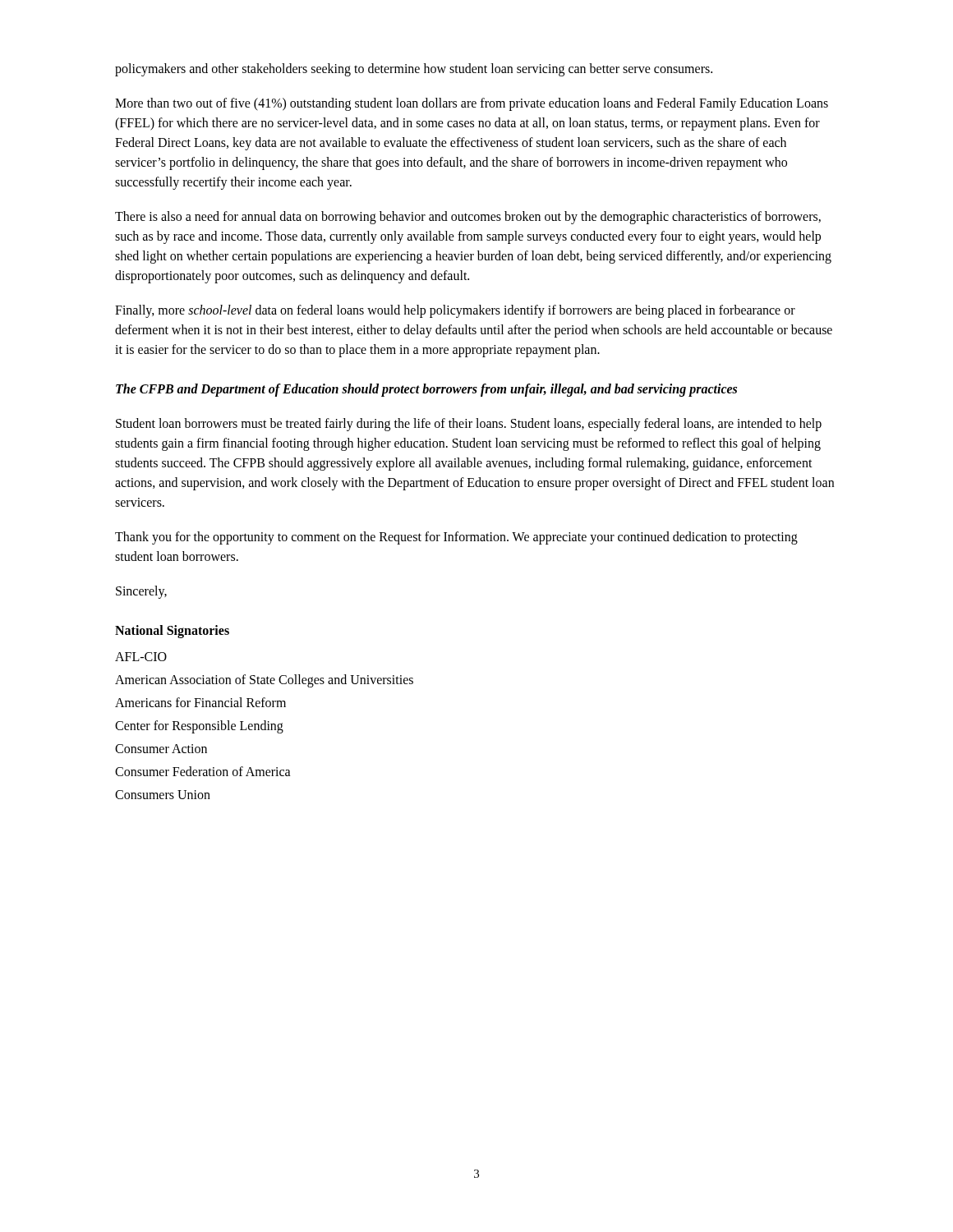Navigate to the block starting "Americans for Financial"
This screenshot has height=1232, width=953.
201,703
